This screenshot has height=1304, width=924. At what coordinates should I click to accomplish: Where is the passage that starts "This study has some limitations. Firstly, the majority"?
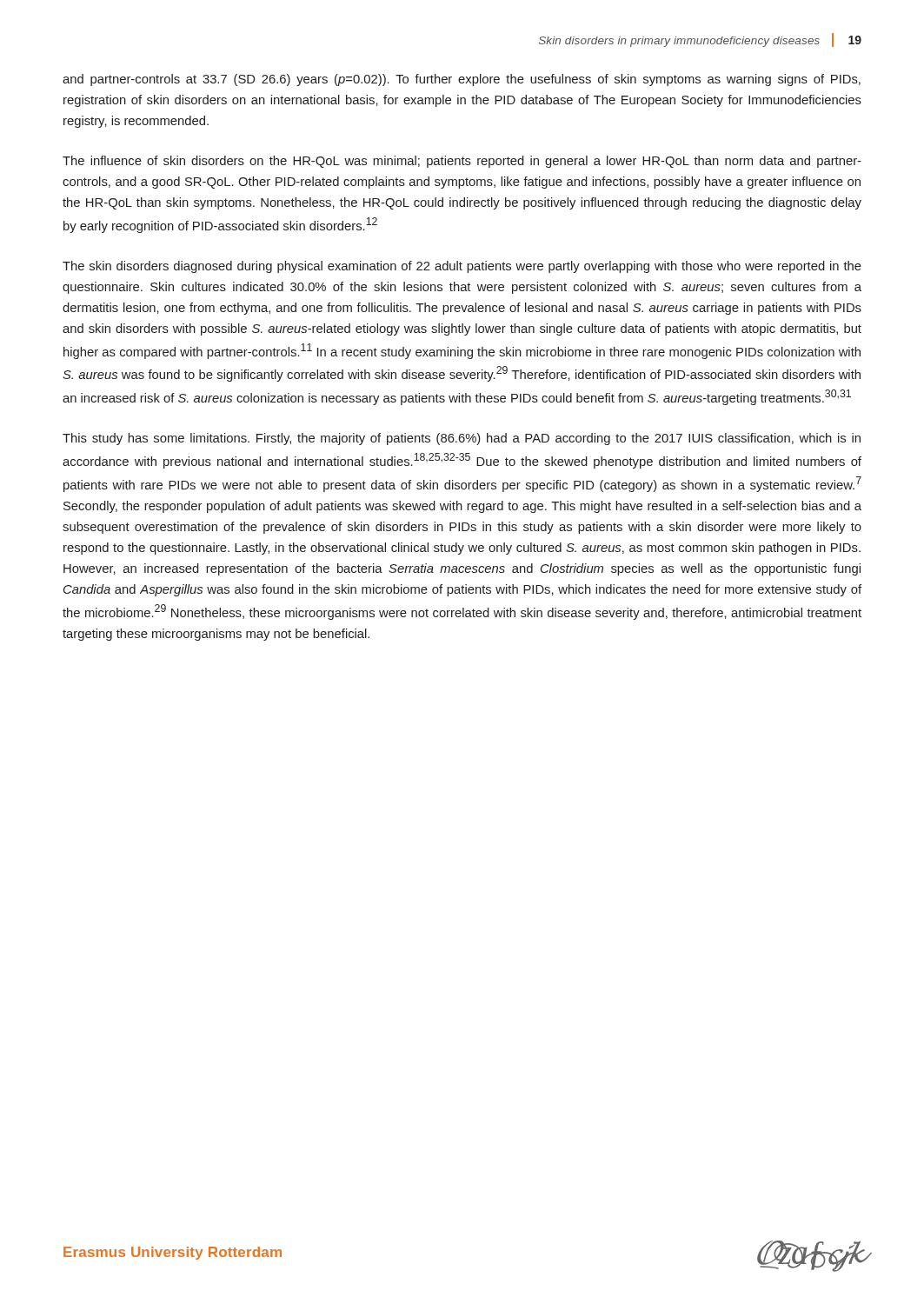point(462,536)
